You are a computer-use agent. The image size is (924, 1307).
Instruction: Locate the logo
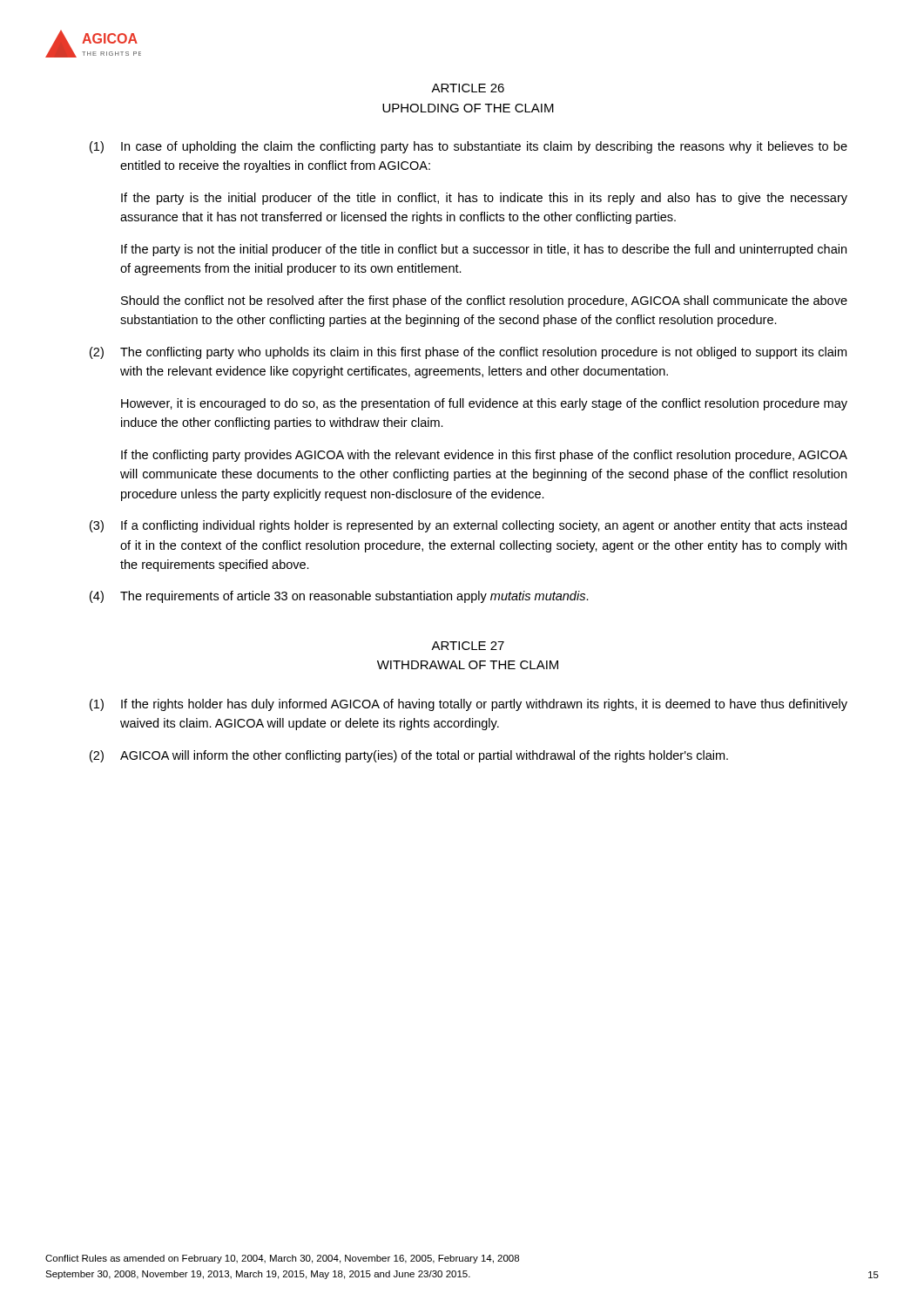(x=93, y=45)
